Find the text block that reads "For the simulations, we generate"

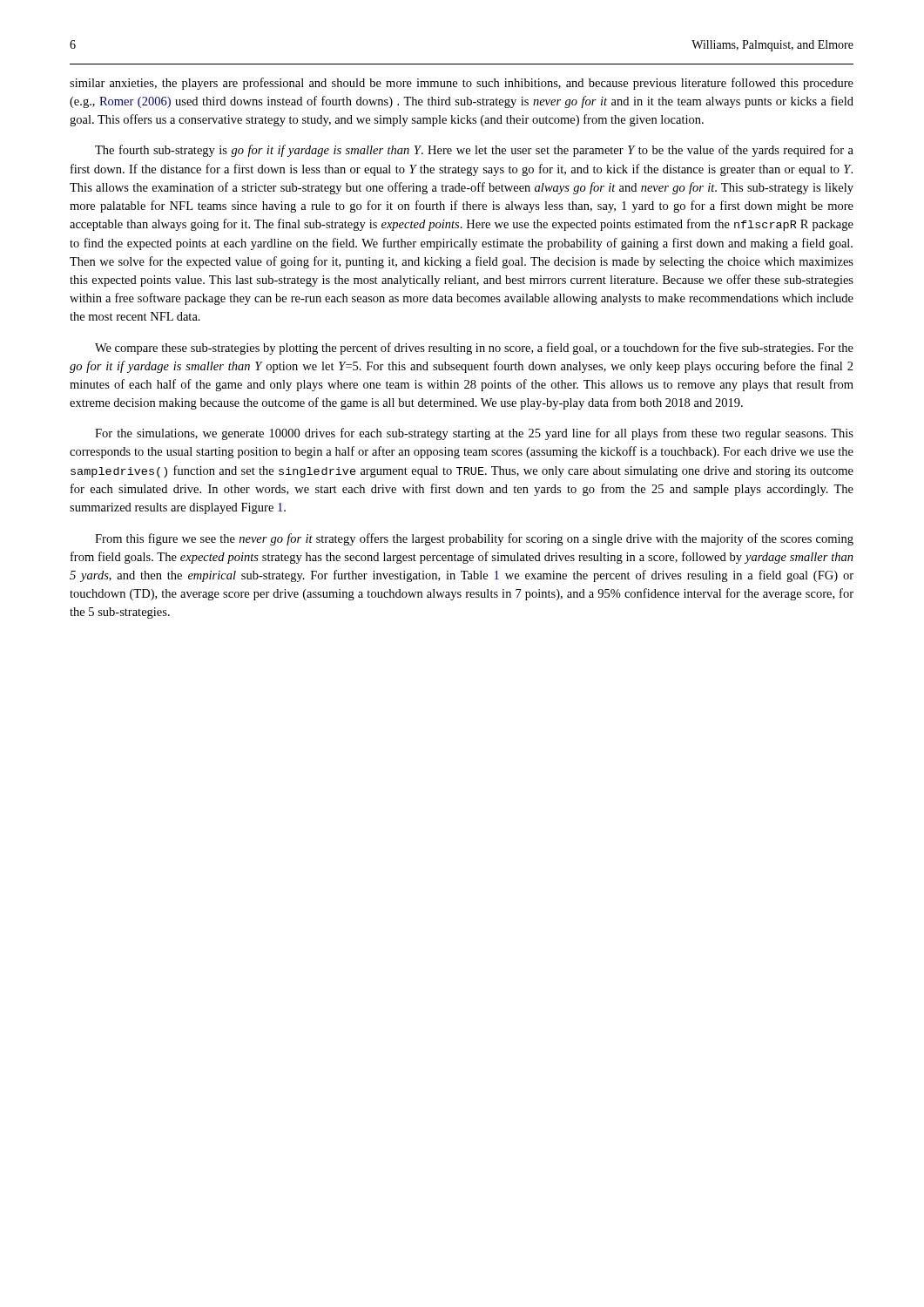coord(462,470)
